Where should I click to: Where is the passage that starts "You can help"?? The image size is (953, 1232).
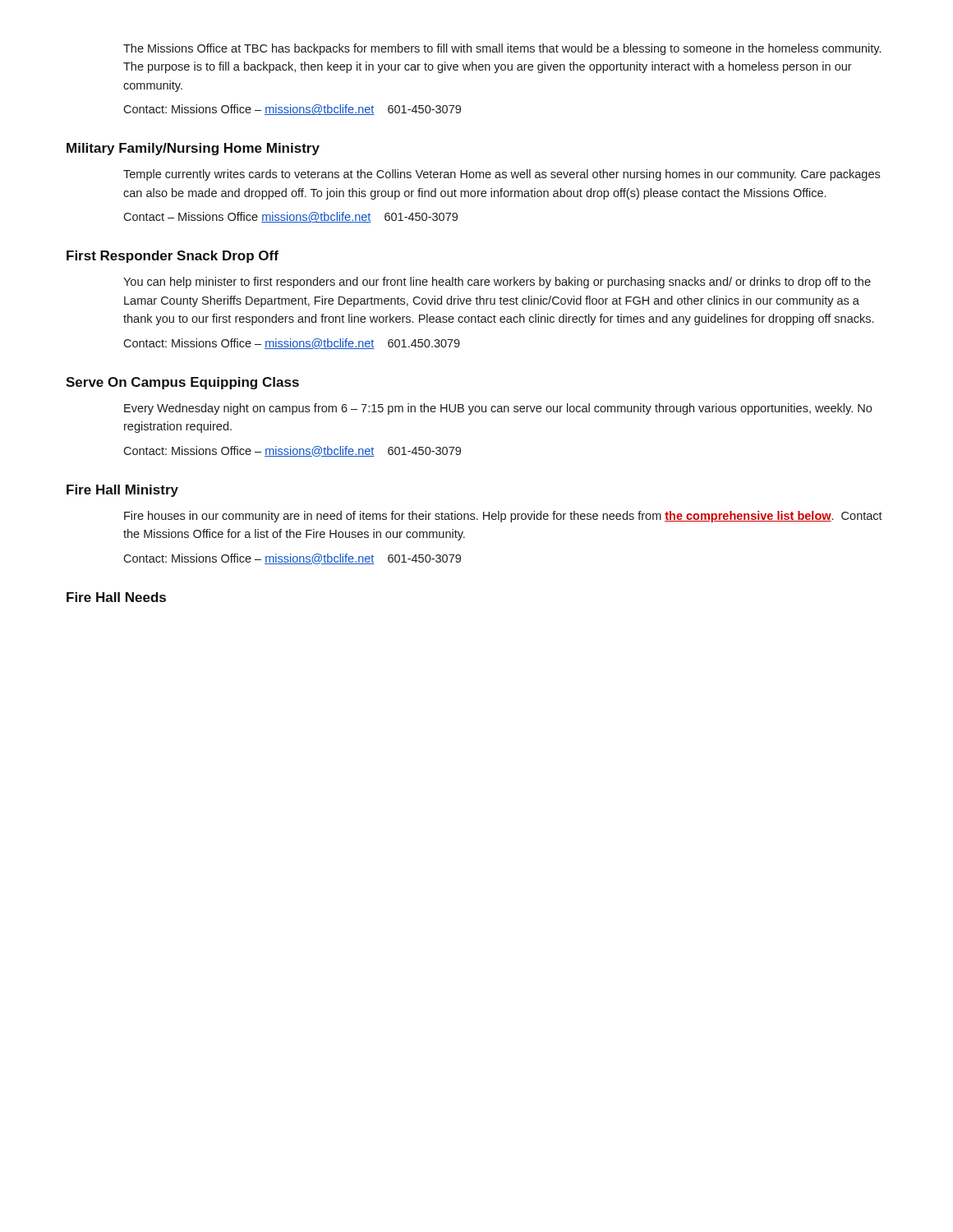[x=499, y=300]
